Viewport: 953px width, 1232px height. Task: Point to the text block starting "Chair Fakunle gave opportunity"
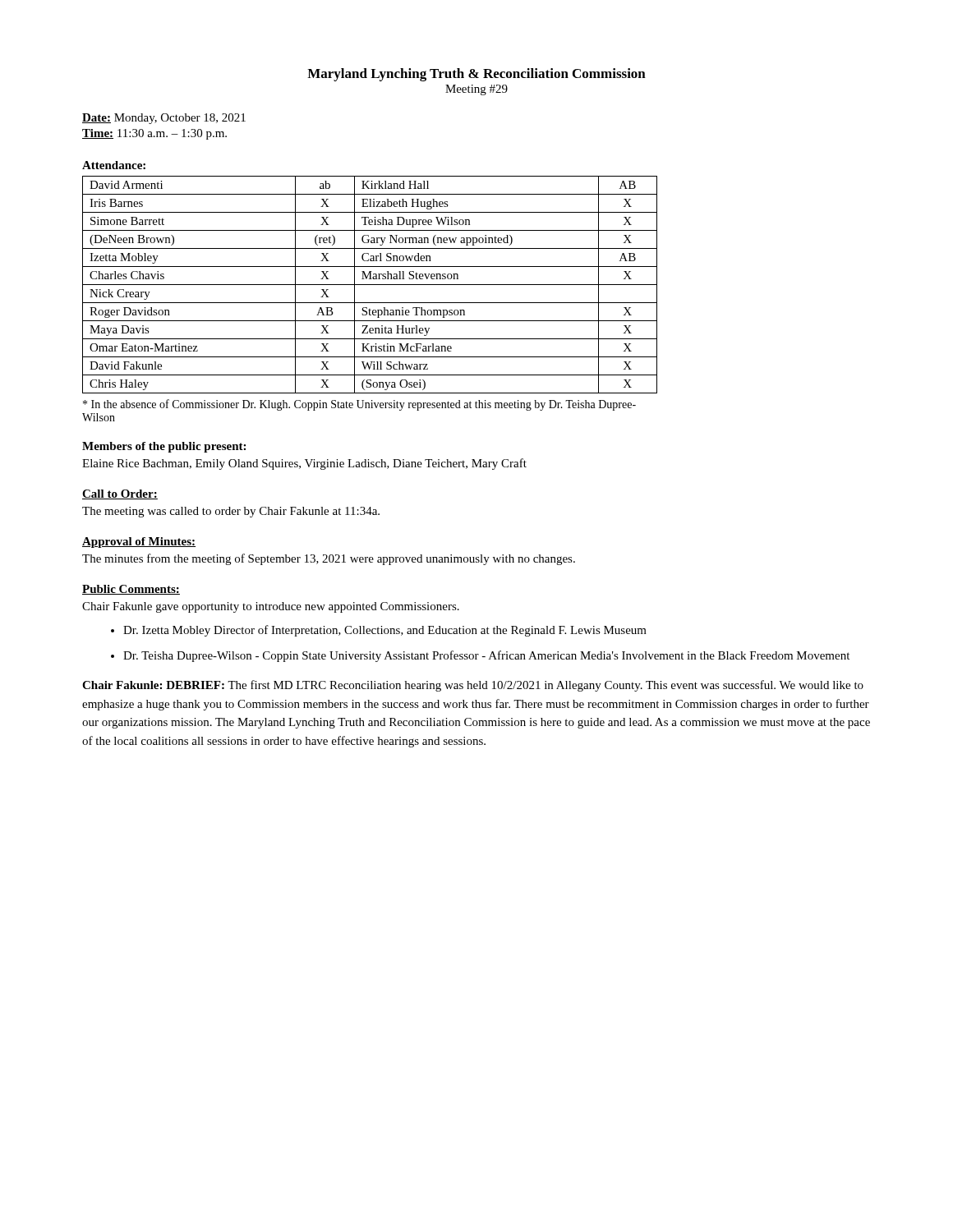pyautogui.click(x=271, y=606)
